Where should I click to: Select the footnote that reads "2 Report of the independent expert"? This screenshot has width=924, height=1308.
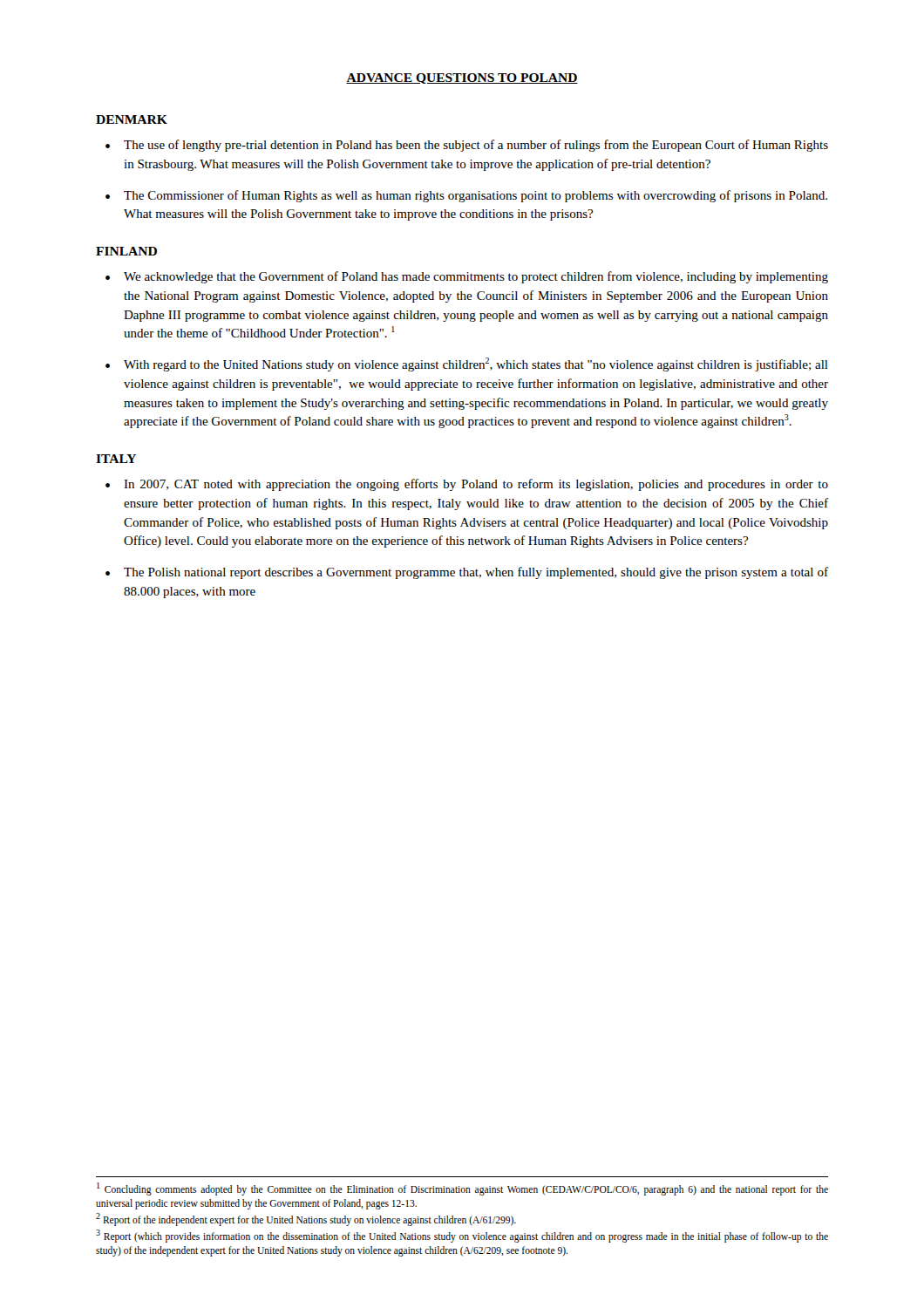[306, 1219]
